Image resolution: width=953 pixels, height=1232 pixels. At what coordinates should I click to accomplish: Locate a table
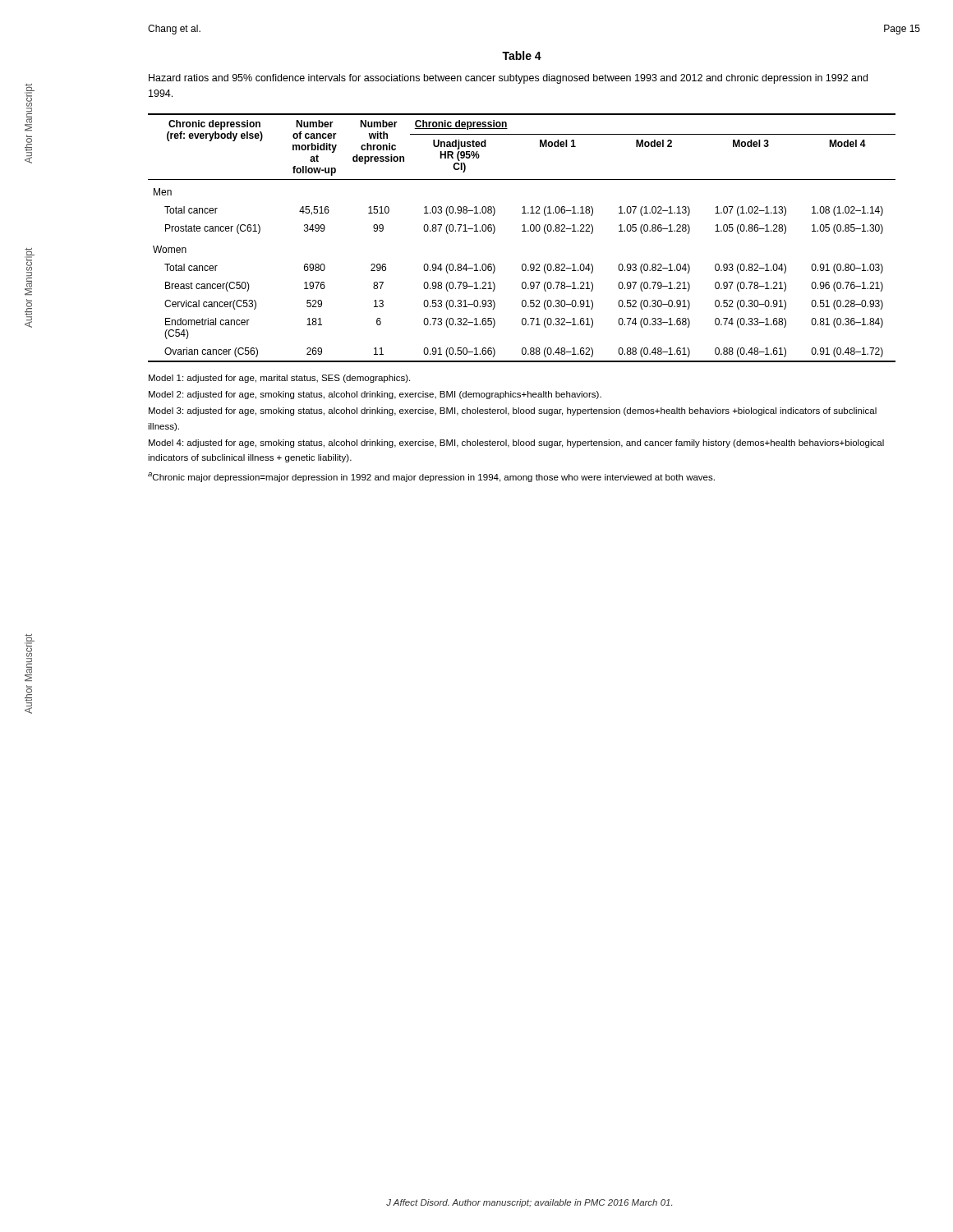tap(522, 237)
